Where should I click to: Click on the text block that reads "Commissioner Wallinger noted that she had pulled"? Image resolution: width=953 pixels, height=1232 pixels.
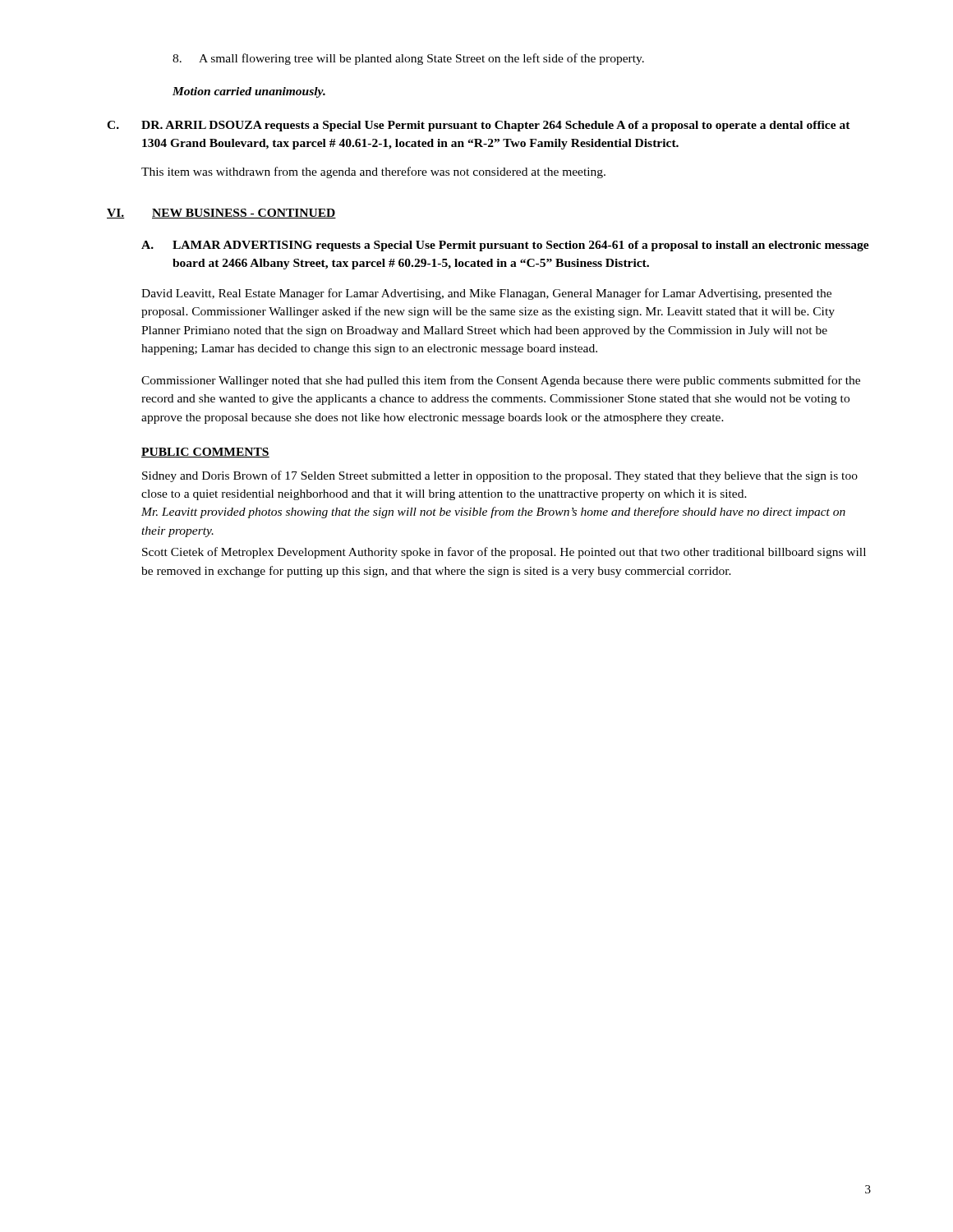[x=501, y=398]
